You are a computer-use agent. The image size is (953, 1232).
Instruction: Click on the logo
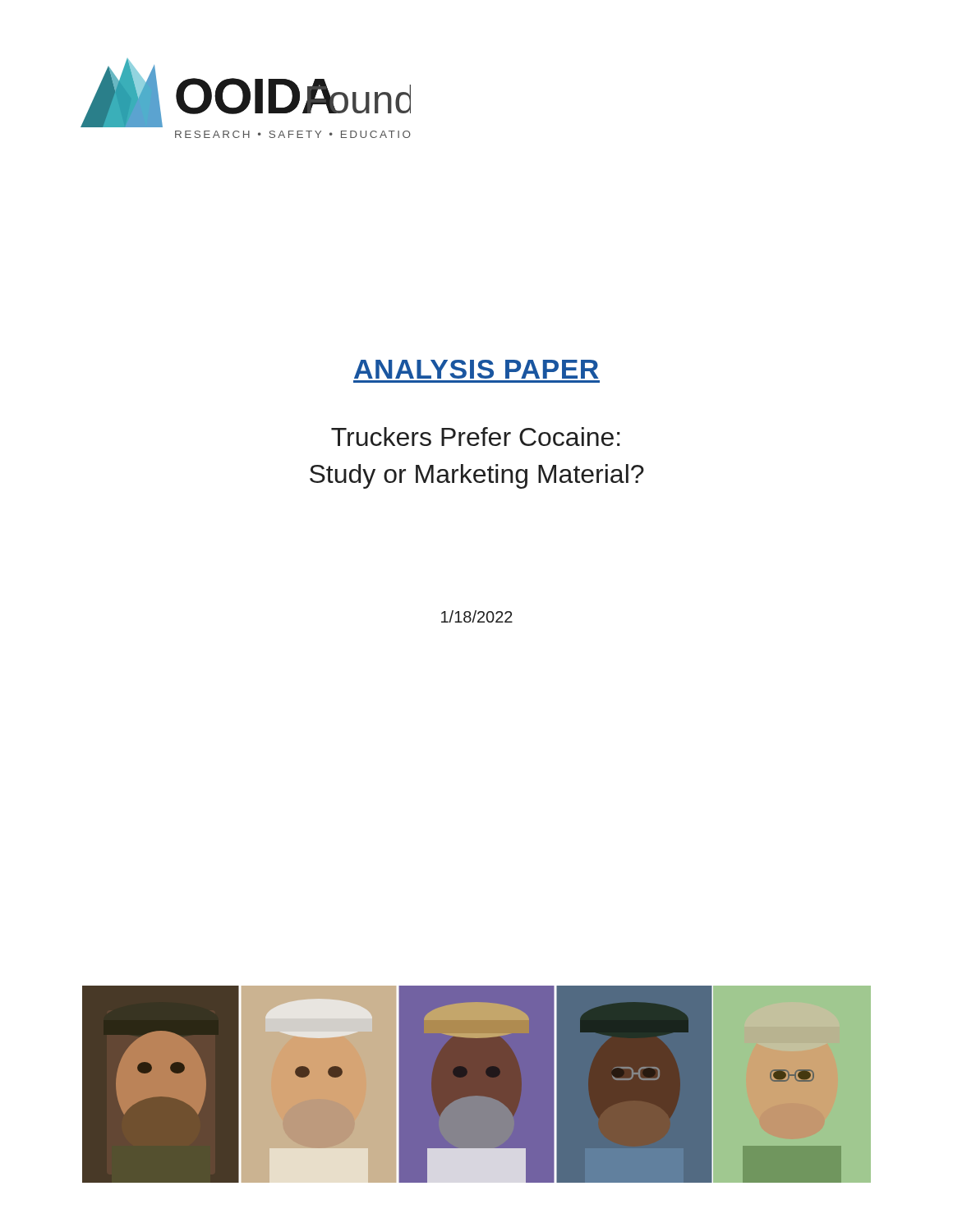238,103
